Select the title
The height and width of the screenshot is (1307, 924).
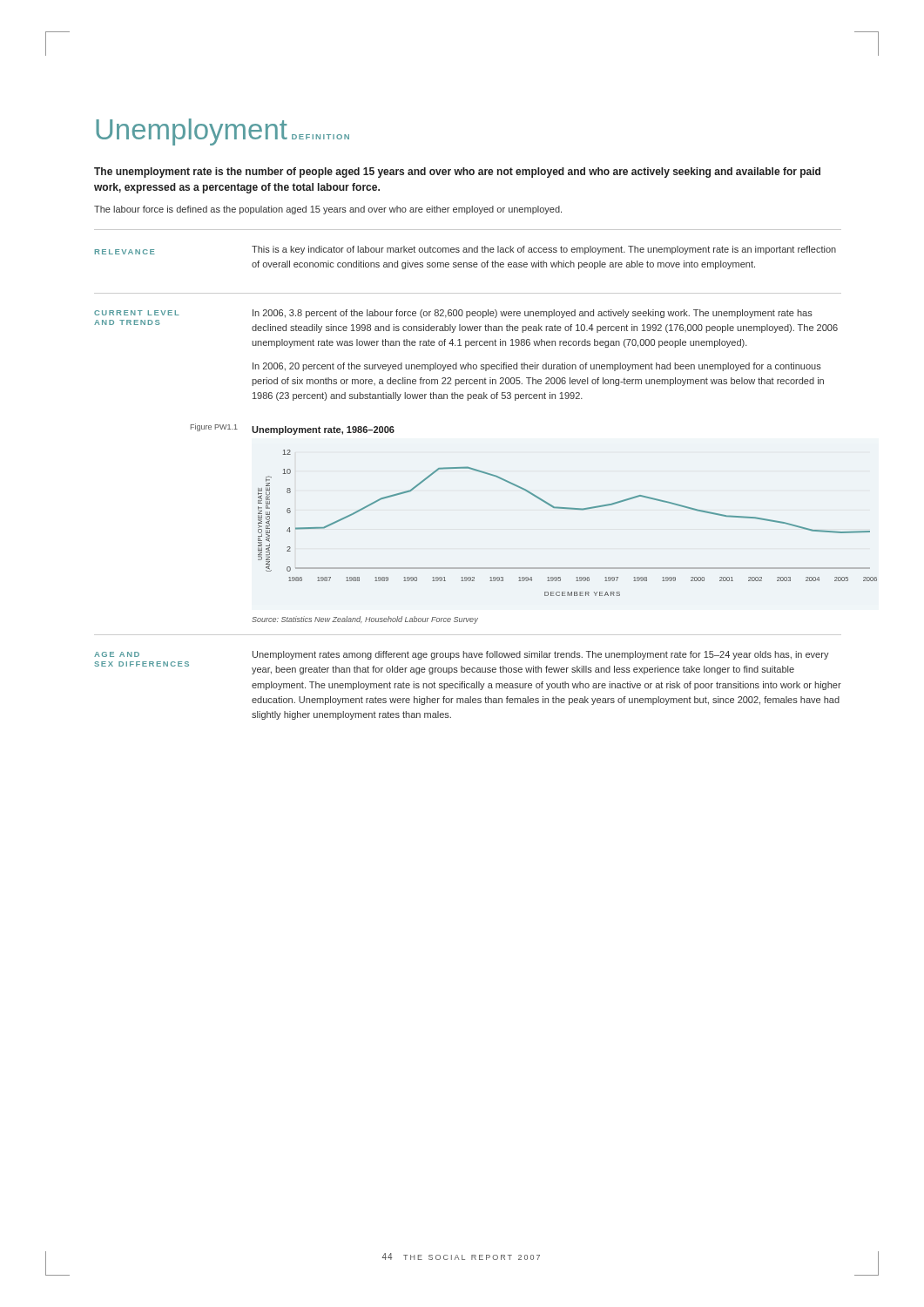click(191, 129)
